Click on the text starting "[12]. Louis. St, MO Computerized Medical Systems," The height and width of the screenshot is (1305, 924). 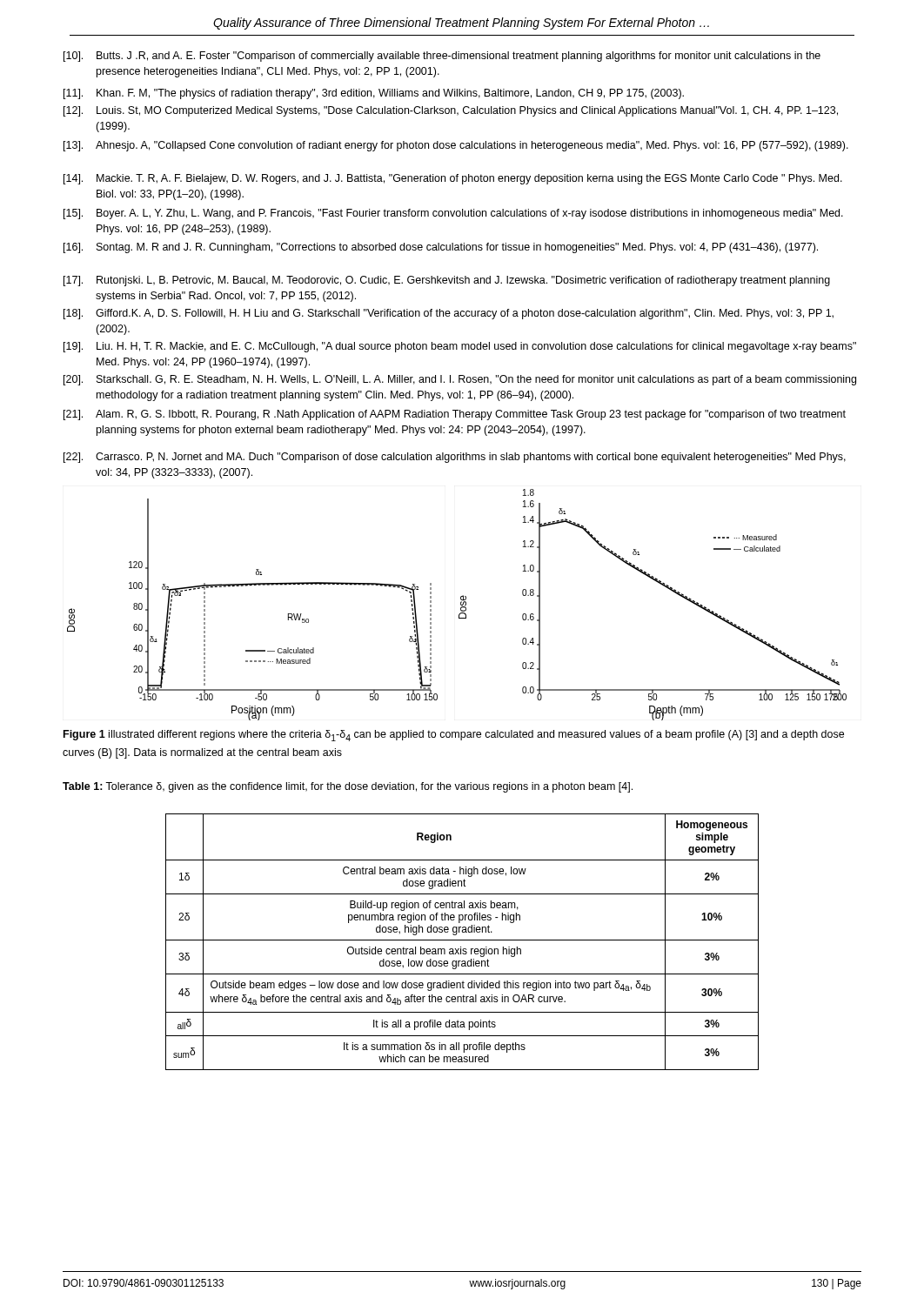coord(462,118)
